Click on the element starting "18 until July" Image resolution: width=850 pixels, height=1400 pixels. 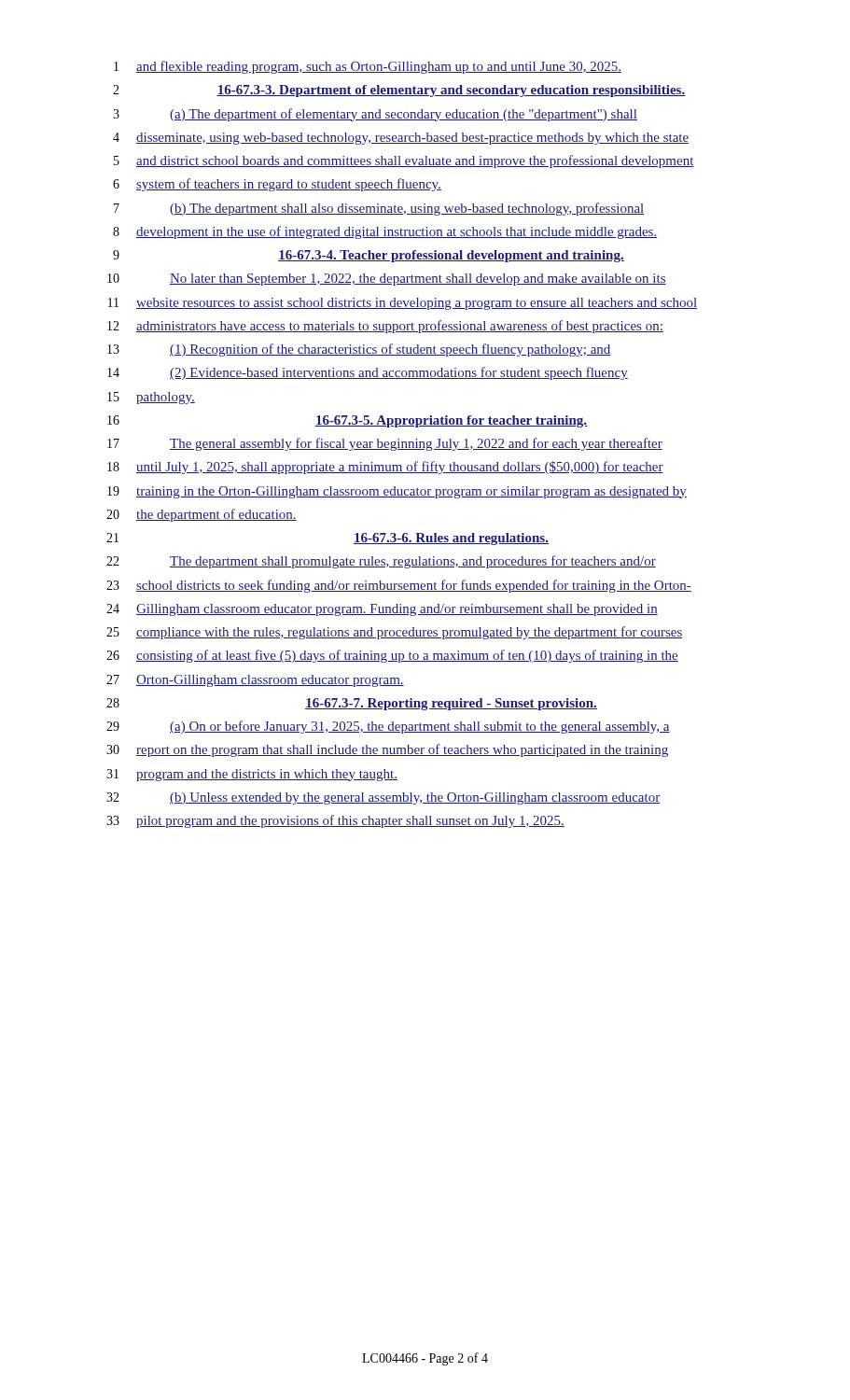(x=425, y=468)
